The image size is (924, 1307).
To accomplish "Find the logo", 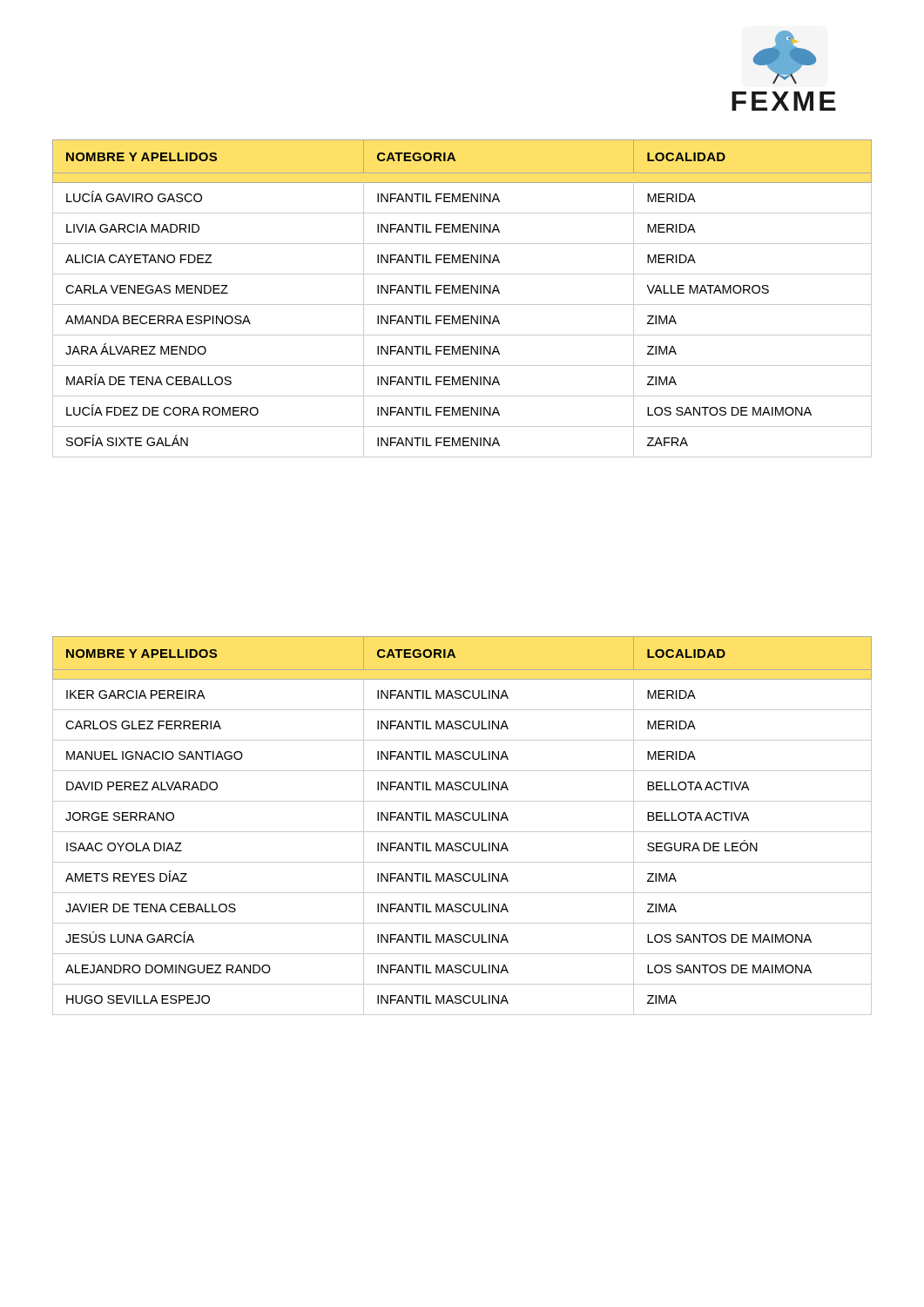I will pyautogui.click(x=785, y=76).
